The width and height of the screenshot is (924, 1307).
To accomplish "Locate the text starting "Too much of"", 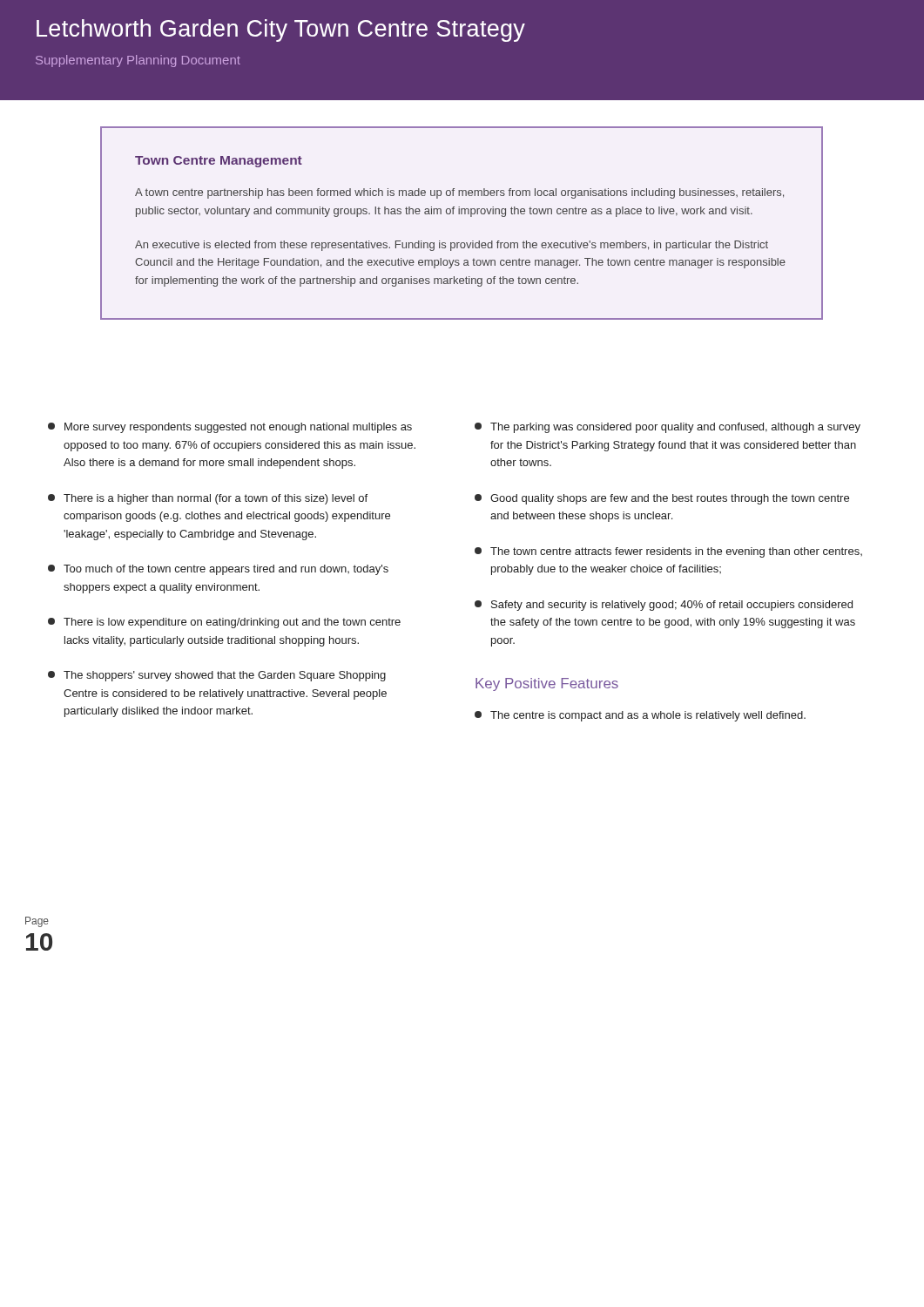I will [x=235, y=578].
